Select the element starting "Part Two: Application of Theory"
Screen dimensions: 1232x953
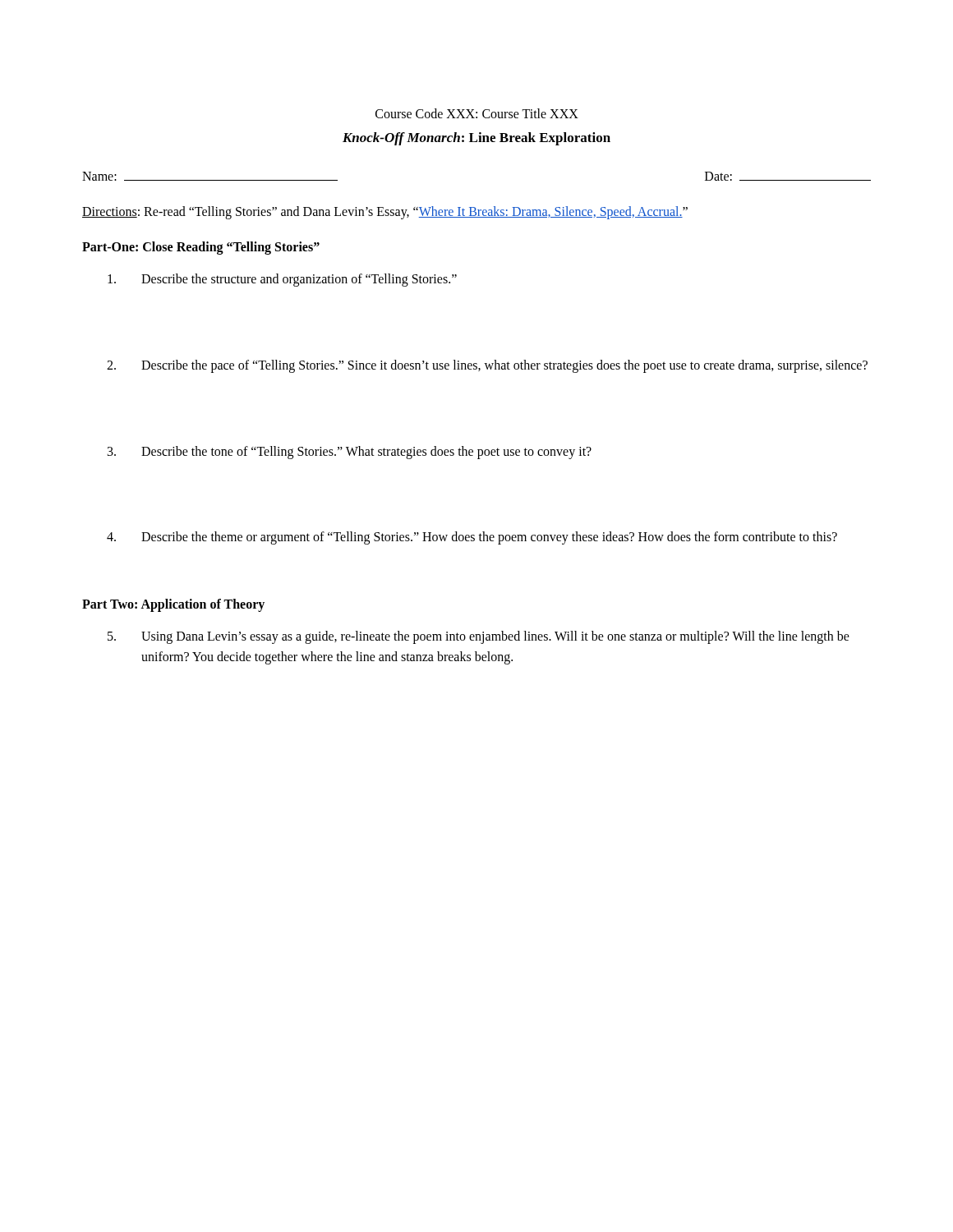point(173,604)
